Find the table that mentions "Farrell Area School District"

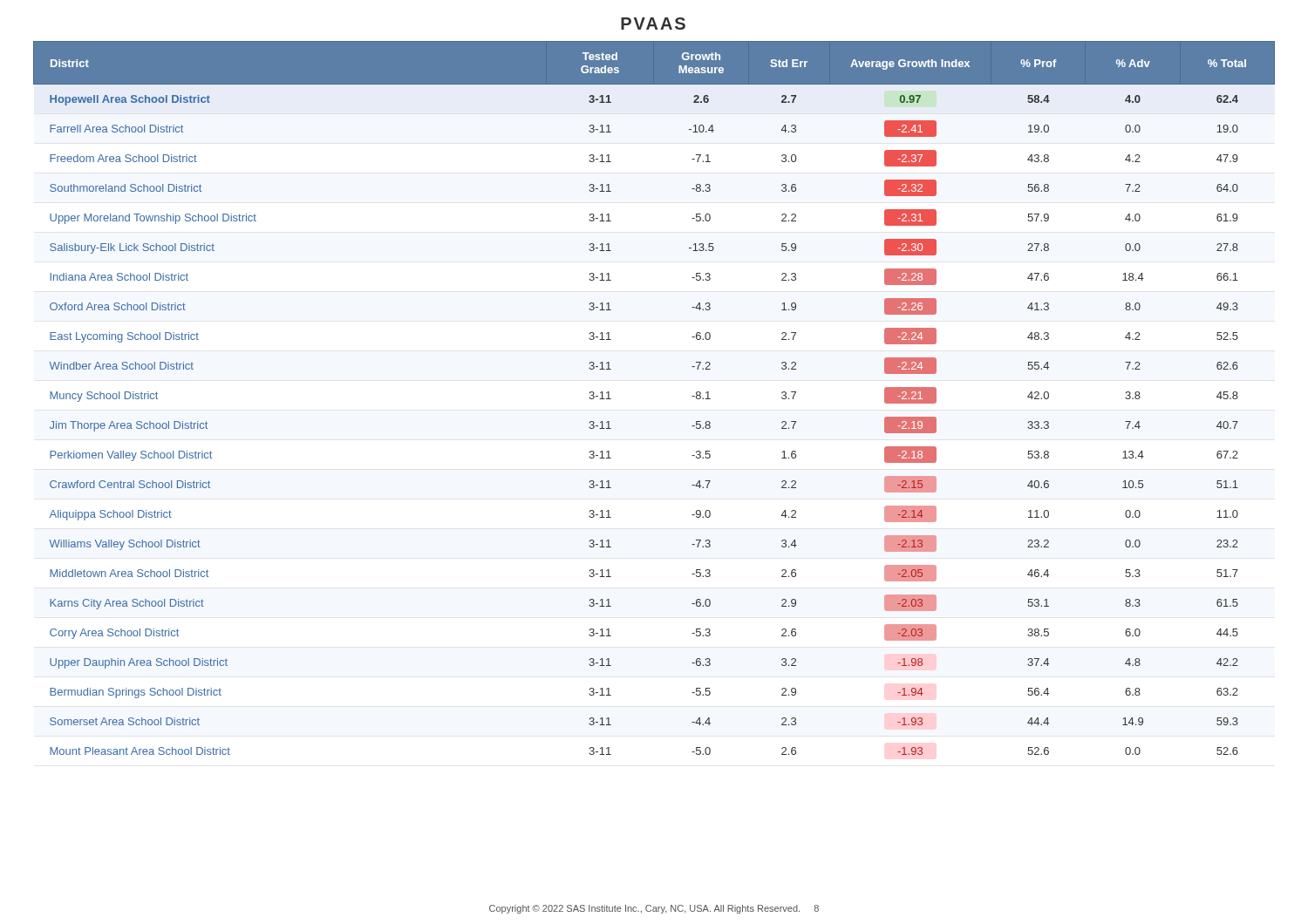tap(654, 404)
